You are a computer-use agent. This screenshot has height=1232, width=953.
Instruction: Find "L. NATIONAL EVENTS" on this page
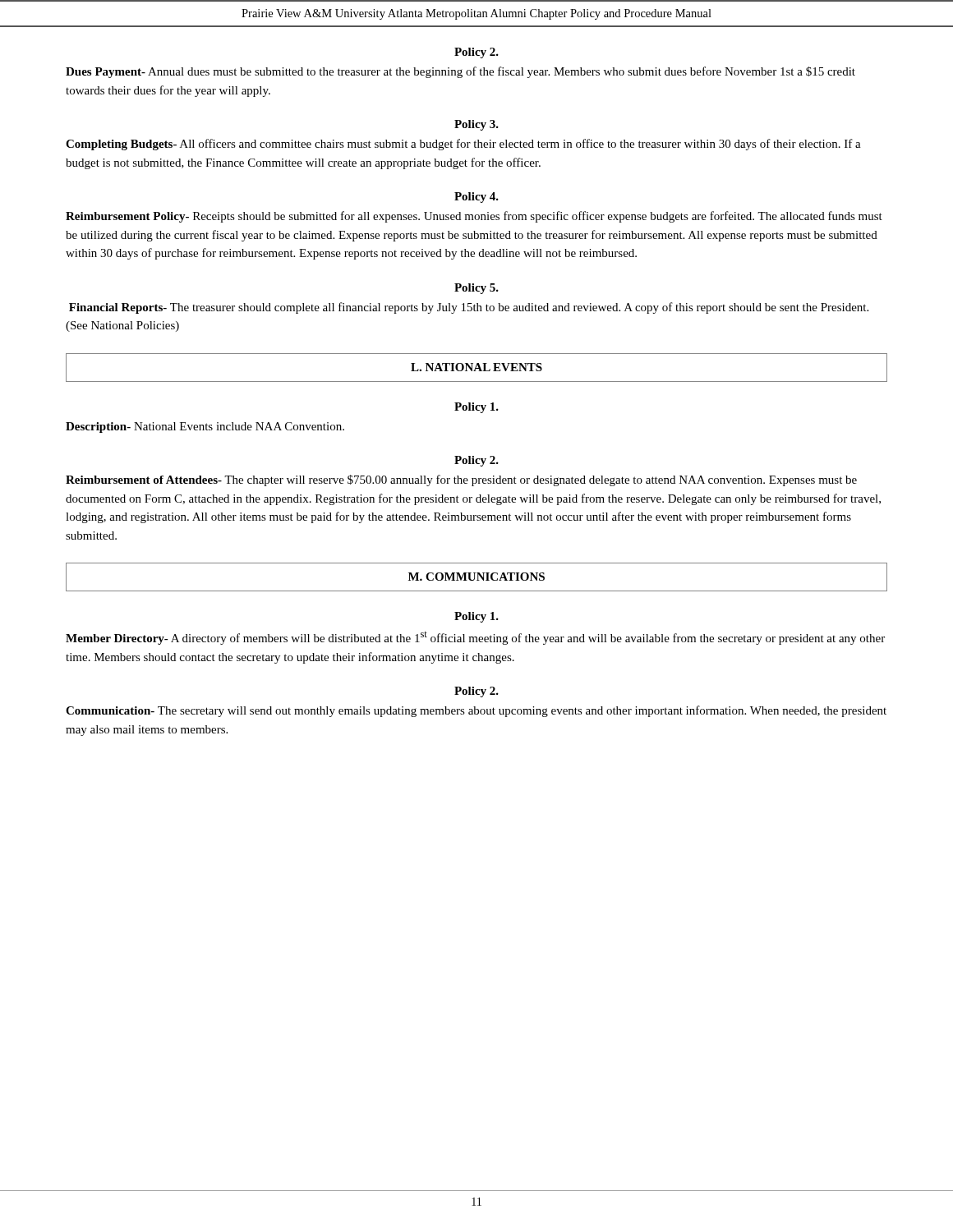(x=476, y=367)
